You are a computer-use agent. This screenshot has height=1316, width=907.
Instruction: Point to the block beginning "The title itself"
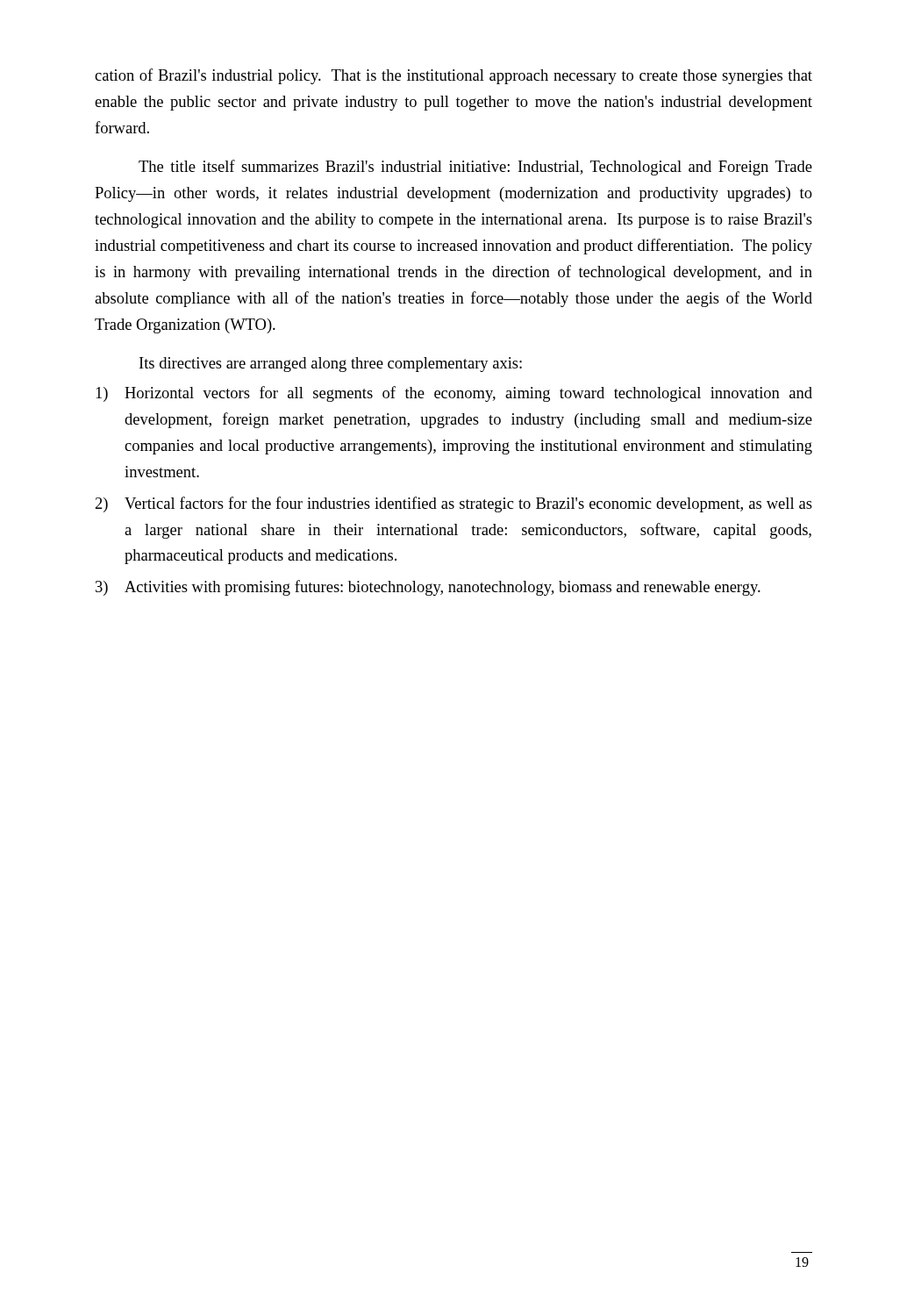click(454, 245)
